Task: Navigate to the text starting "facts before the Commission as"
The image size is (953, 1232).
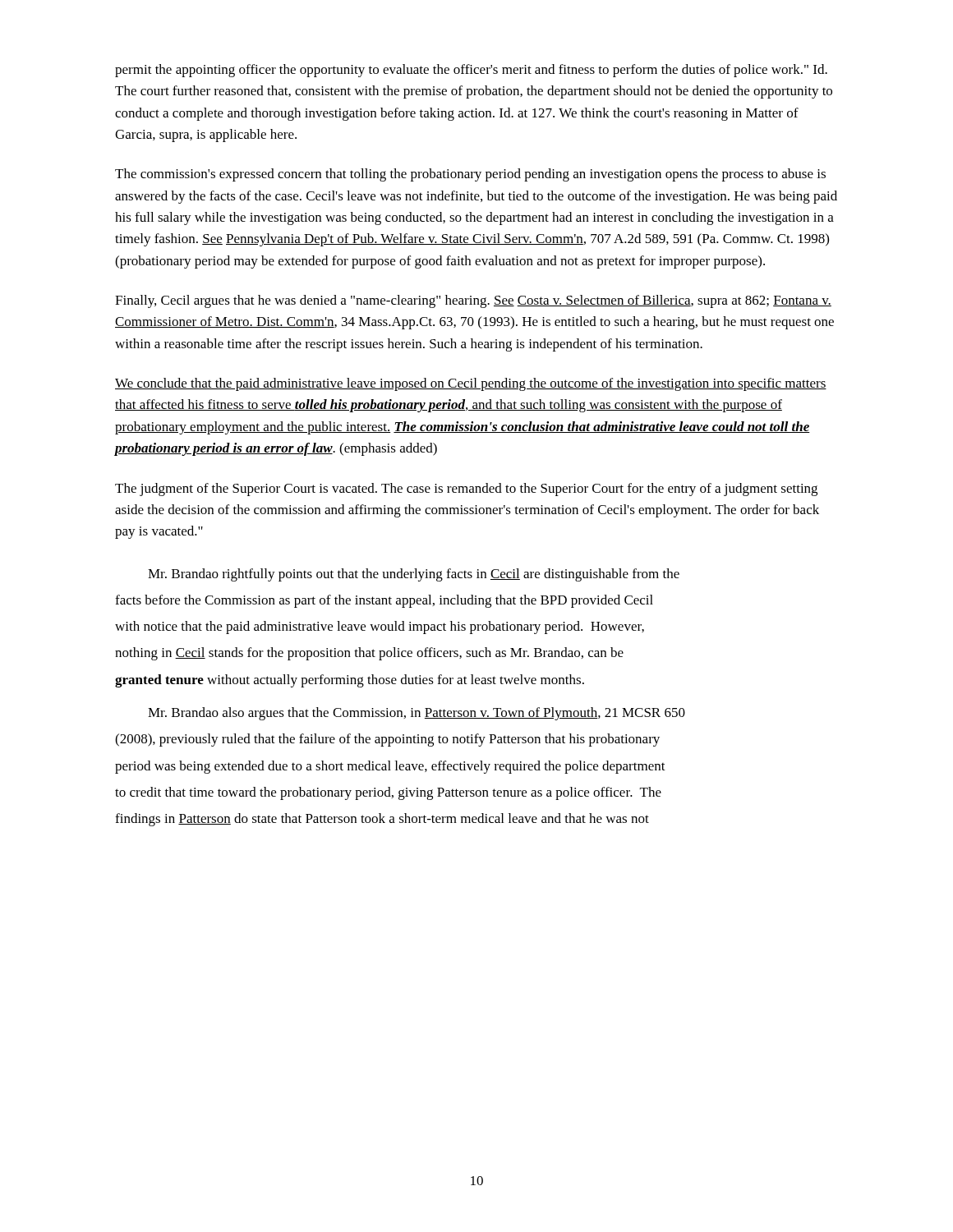Action: (x=384, y=600)
